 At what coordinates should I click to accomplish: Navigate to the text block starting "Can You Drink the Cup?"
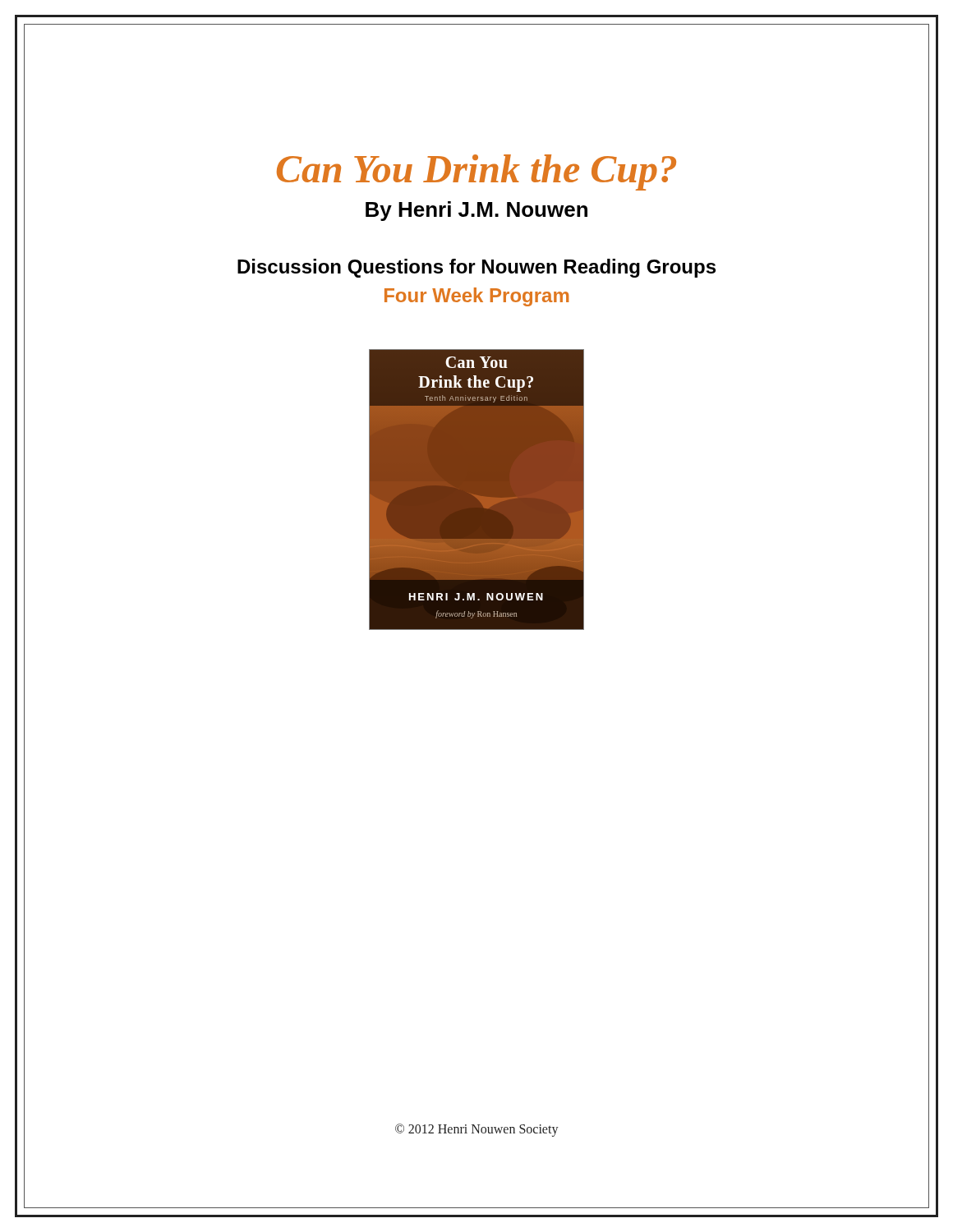click(476, 170)
